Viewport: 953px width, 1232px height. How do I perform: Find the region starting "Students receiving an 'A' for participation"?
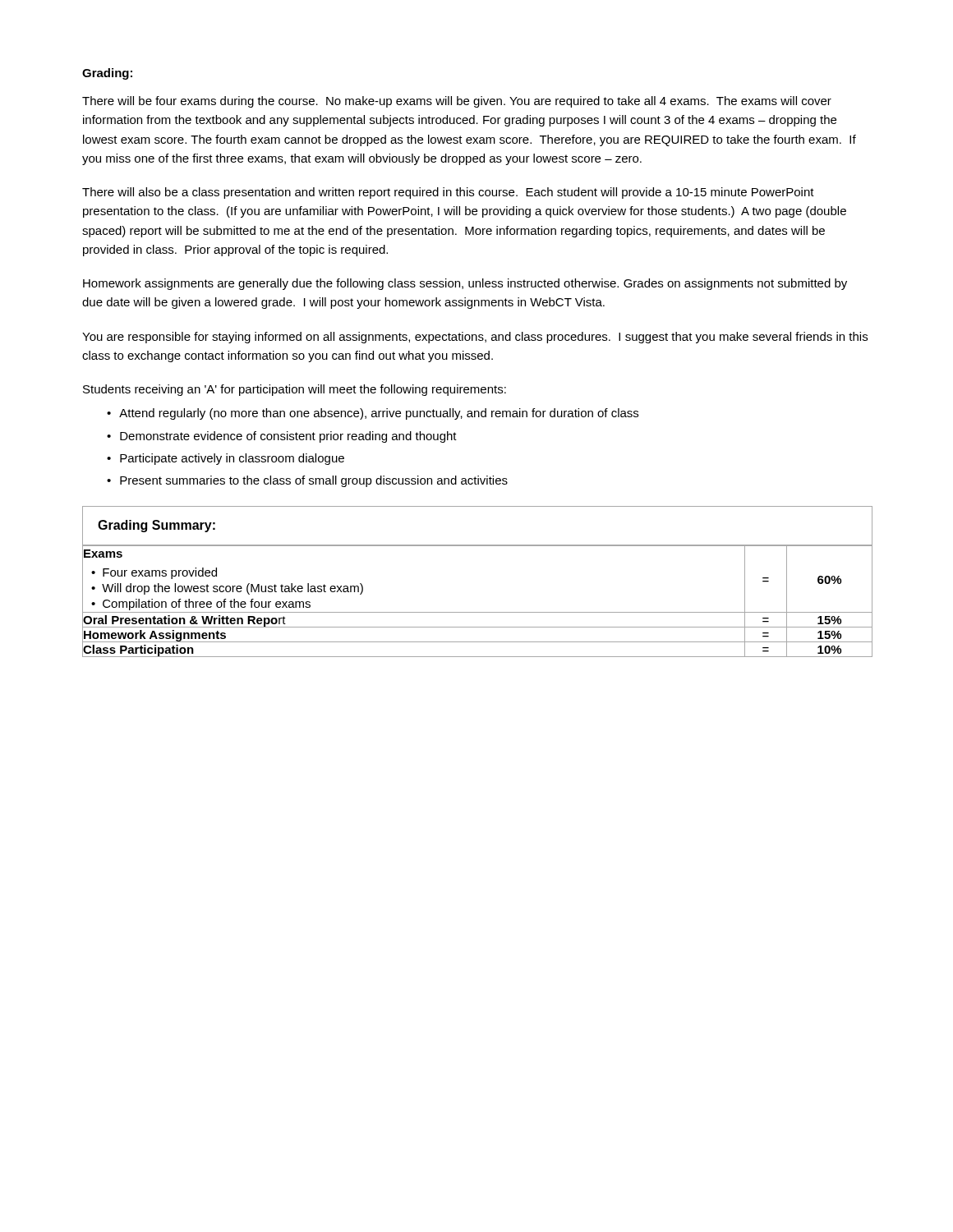[294, 389]
